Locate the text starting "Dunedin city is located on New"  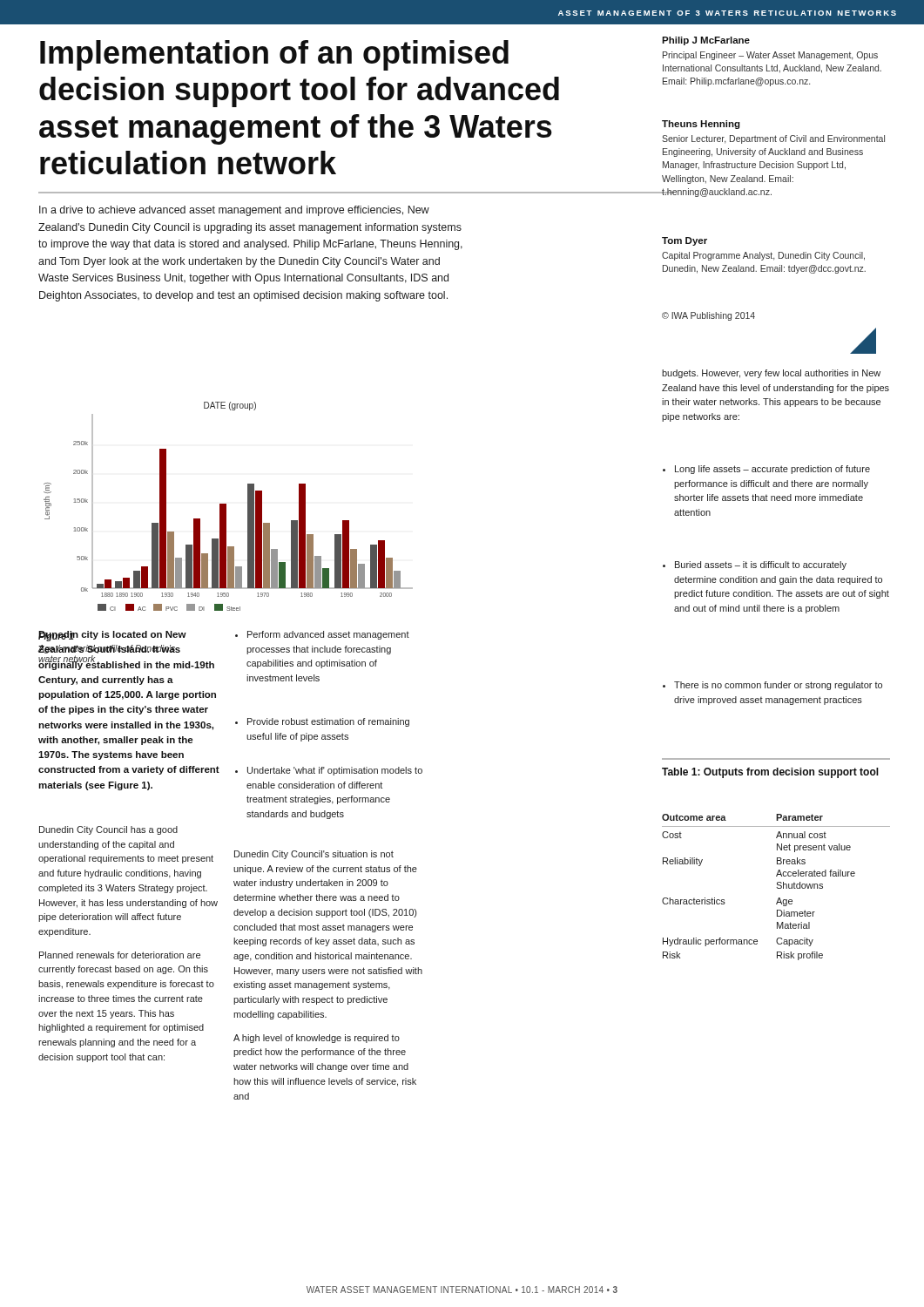[x=130, y=710]
